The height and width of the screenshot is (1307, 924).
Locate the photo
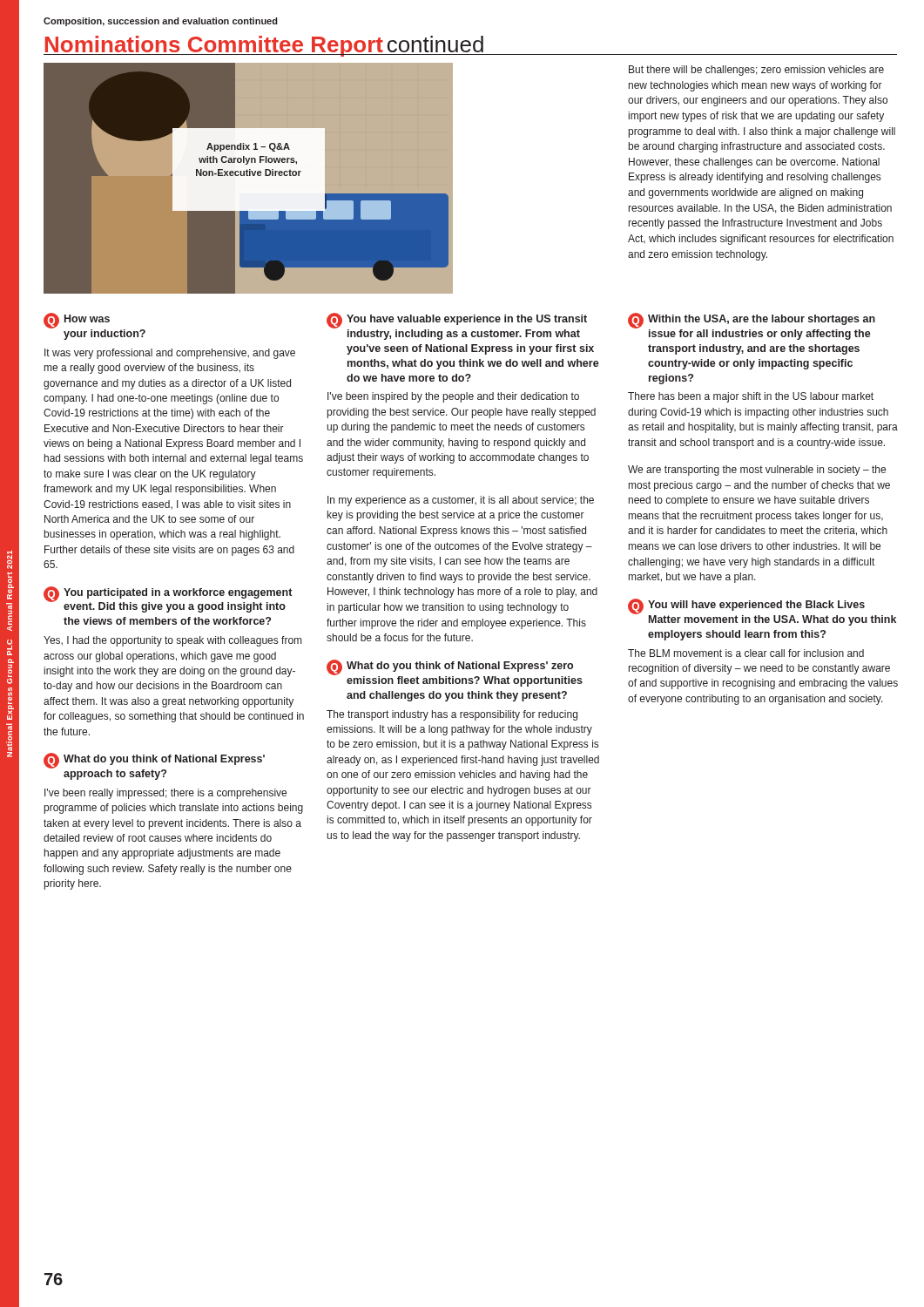(x=248, y=178)
